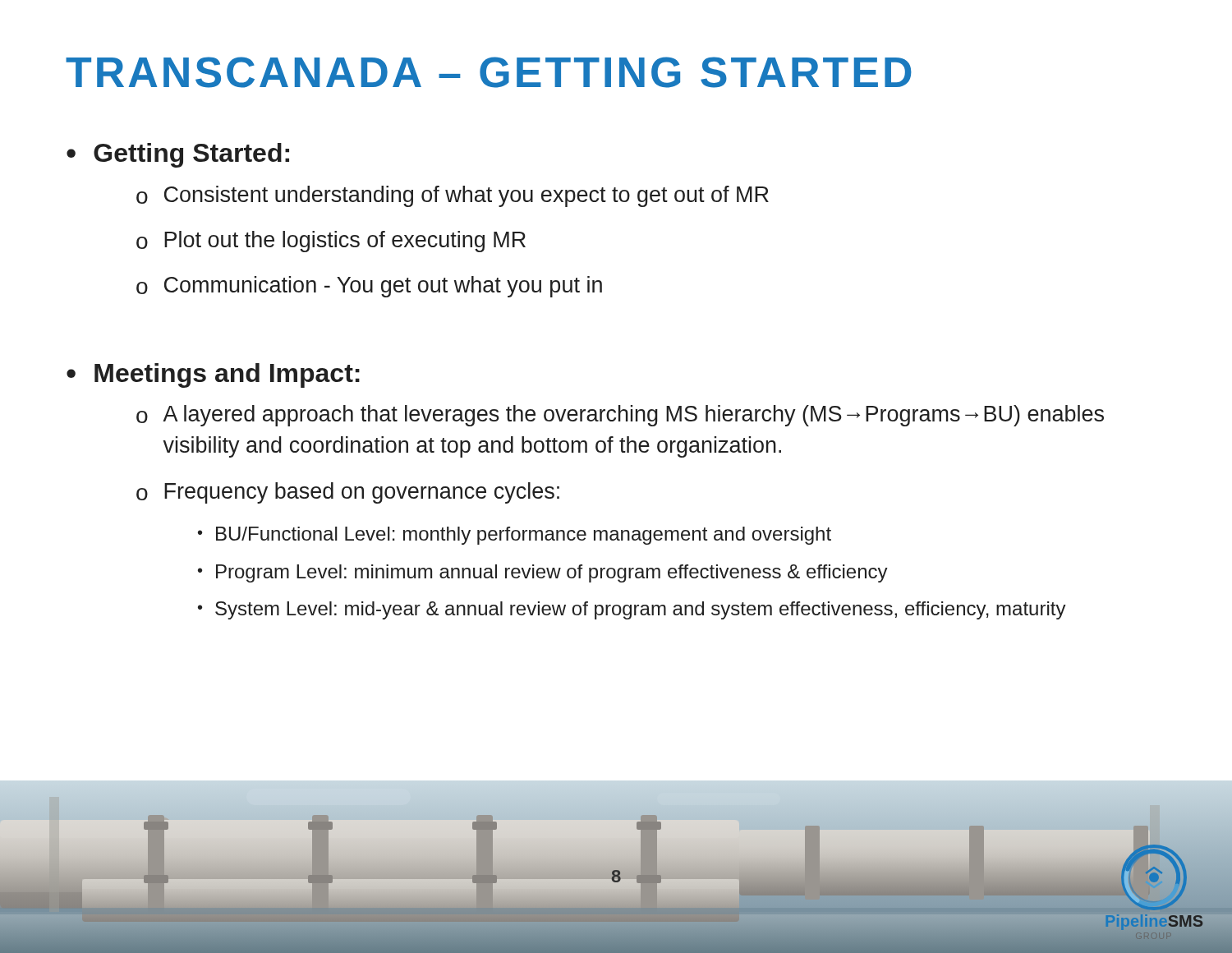This screenshot has height=953, width=1232.
Task: Click on the title containing "TransCanada – Getting"
Action: (x=491, y=73)
